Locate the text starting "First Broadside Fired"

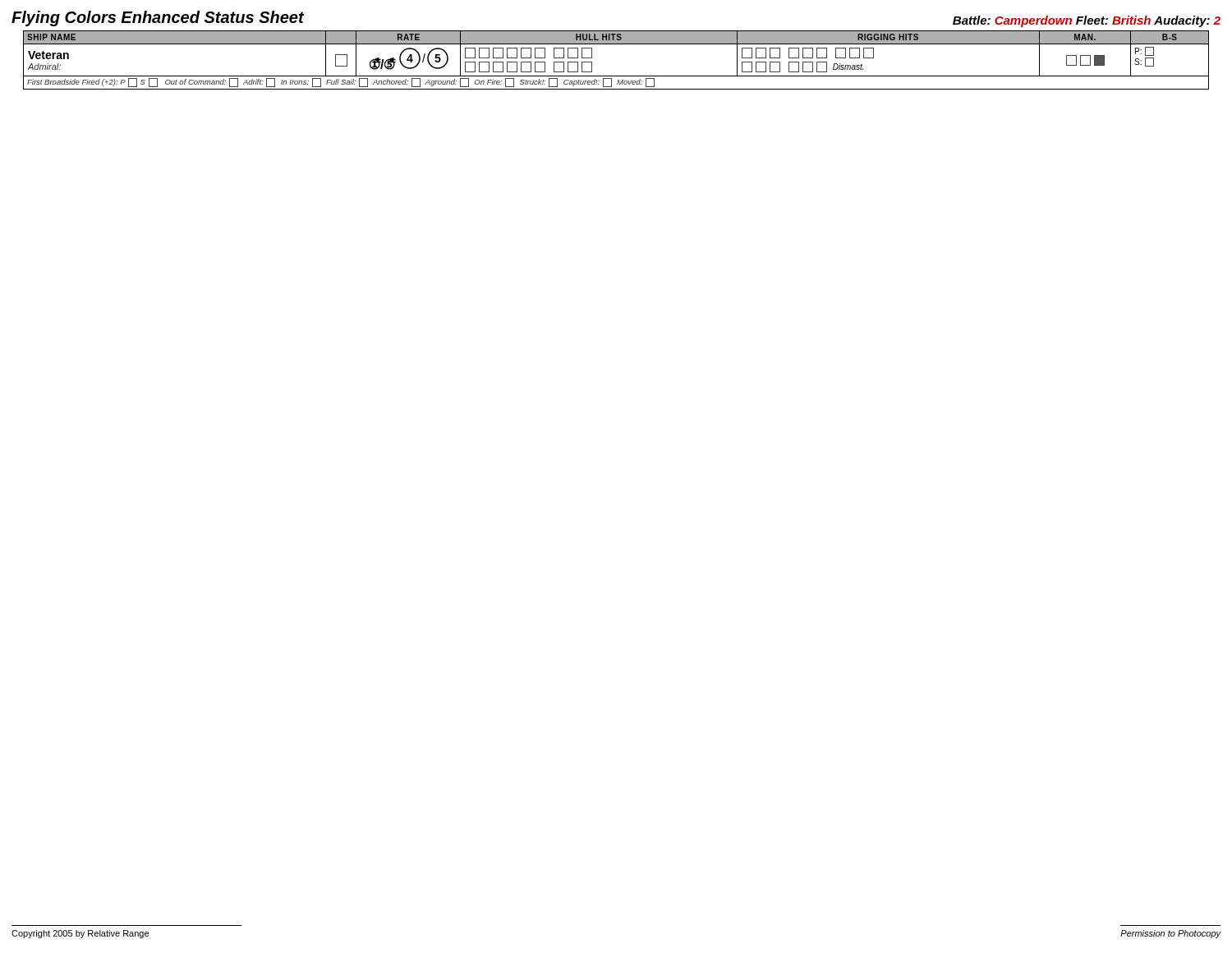tap(341, 82)
